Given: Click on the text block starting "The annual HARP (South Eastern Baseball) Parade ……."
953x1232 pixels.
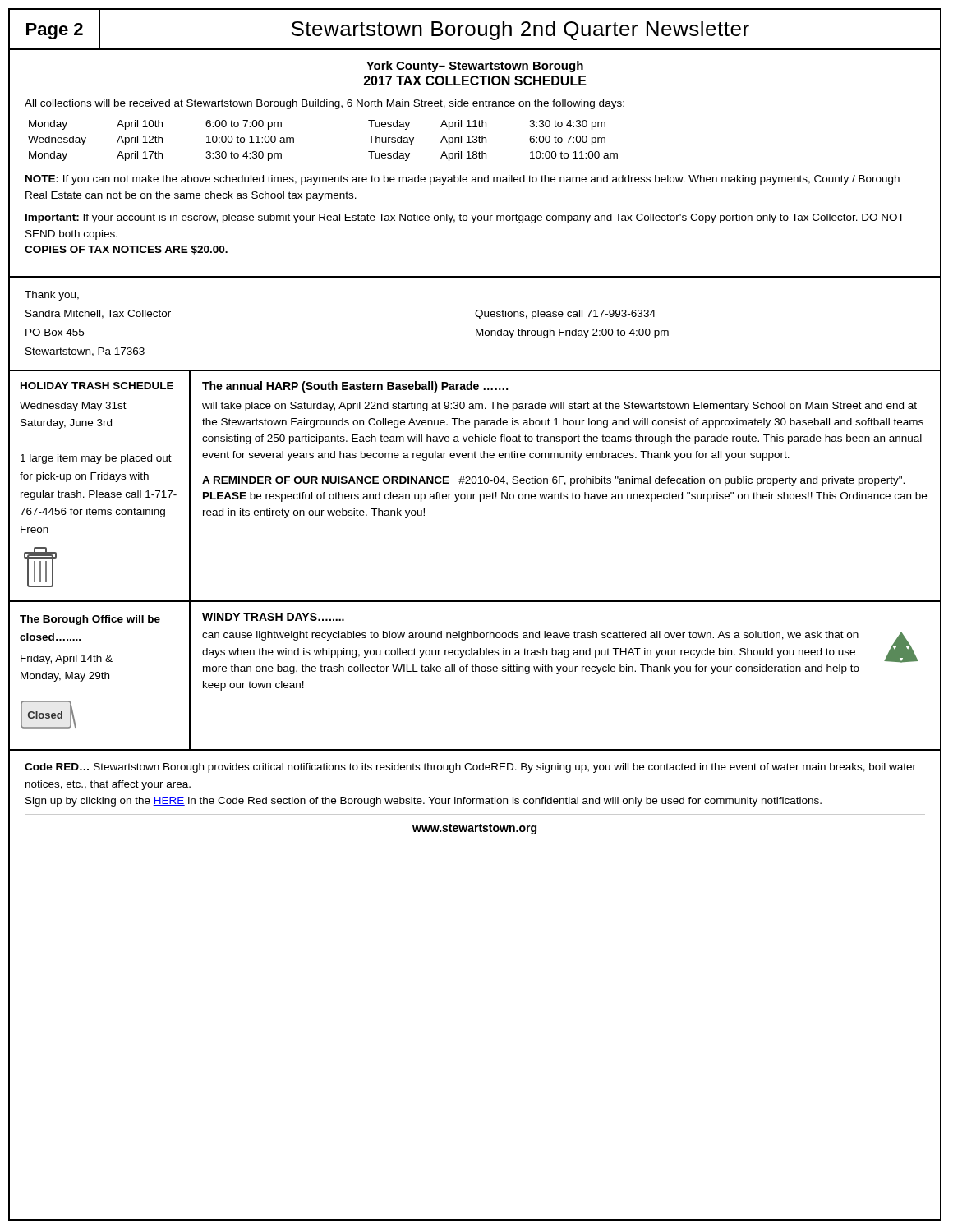Looking at the screenshot, I should click(x=355, y=386).
